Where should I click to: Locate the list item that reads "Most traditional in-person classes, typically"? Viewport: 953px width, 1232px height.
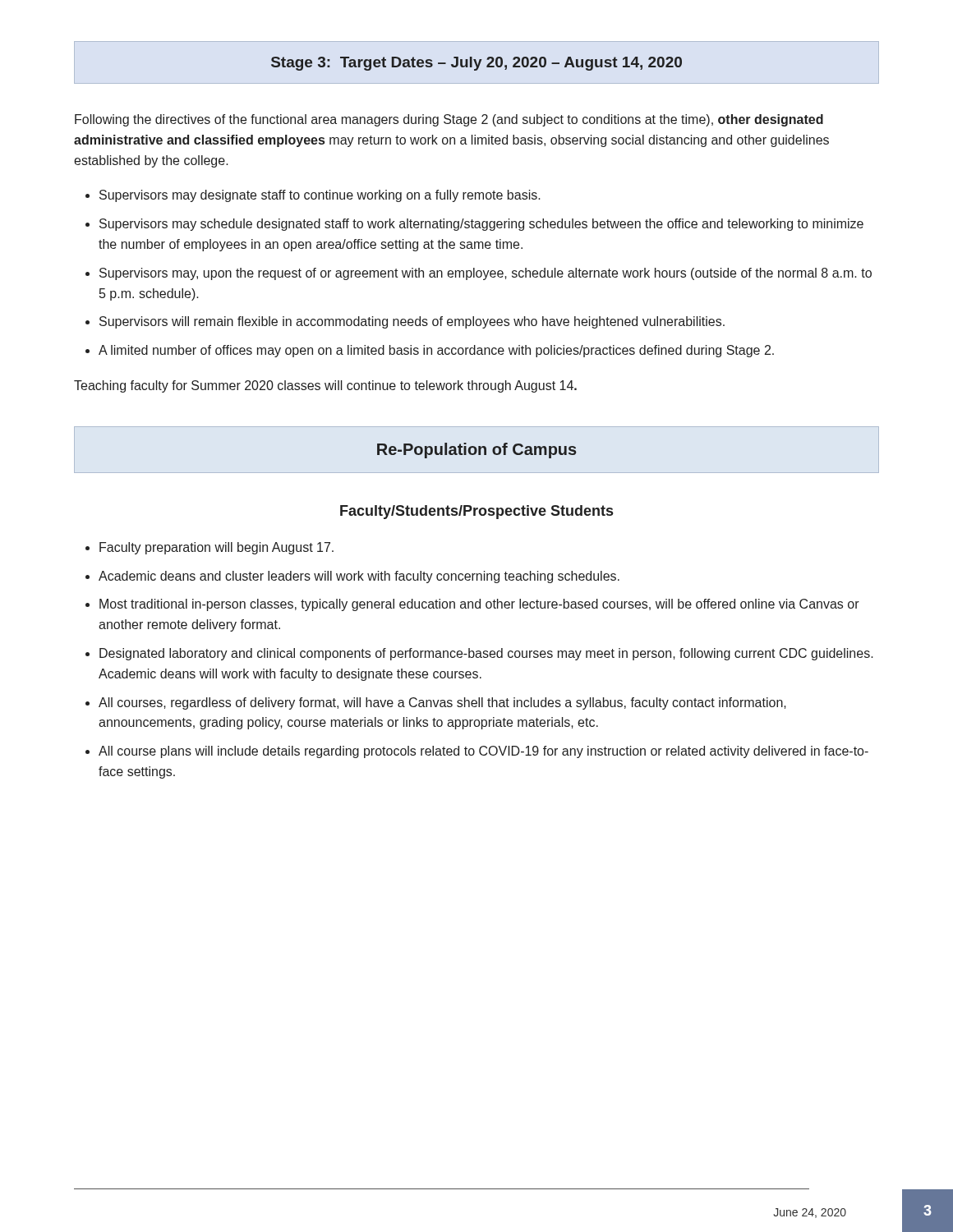tap(479, 615)
